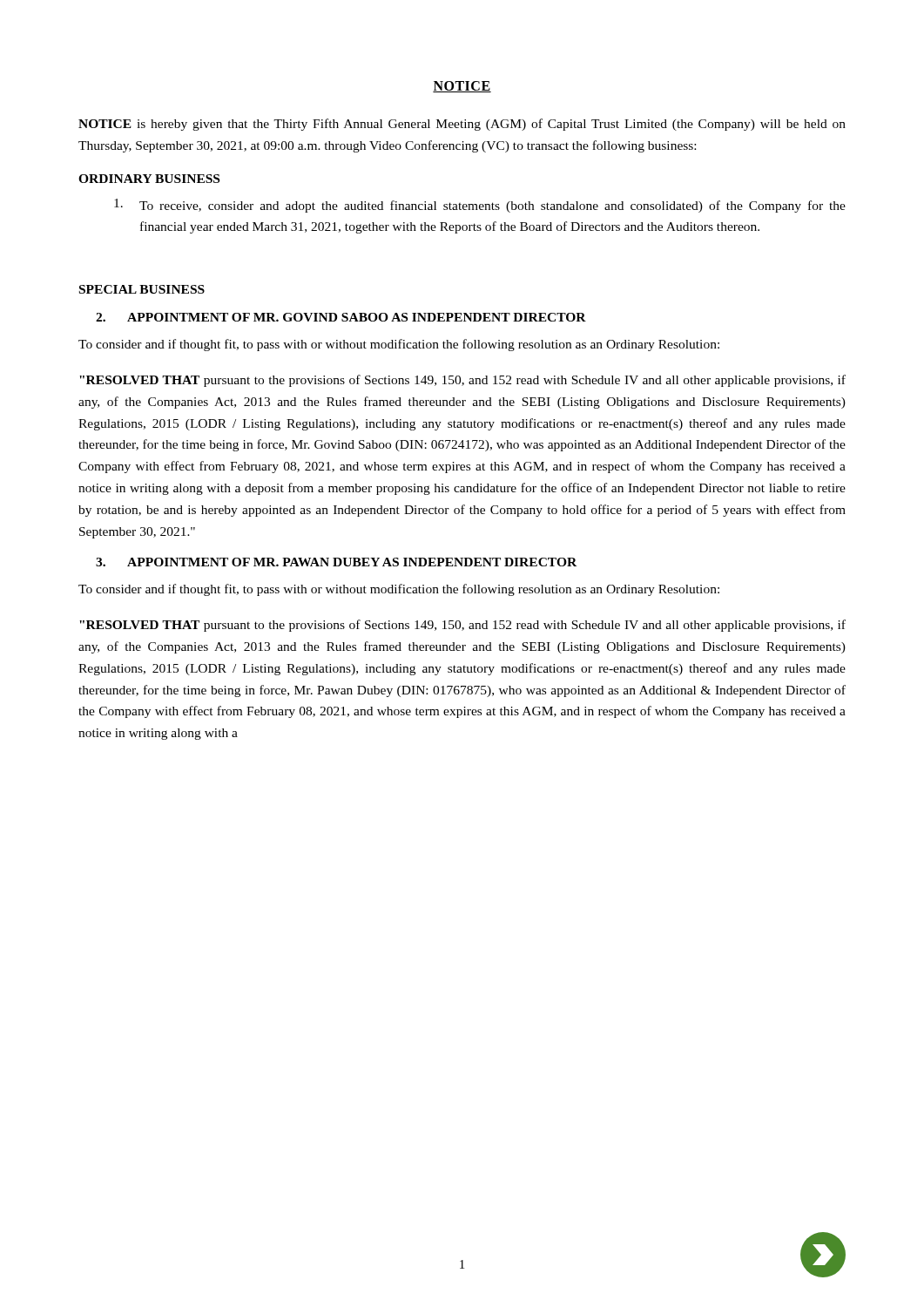Viewport: 924px width, 1307px height.
Task: Point to the passage starting "SPECIAL BUSINESS"
Action: (142, 289)
